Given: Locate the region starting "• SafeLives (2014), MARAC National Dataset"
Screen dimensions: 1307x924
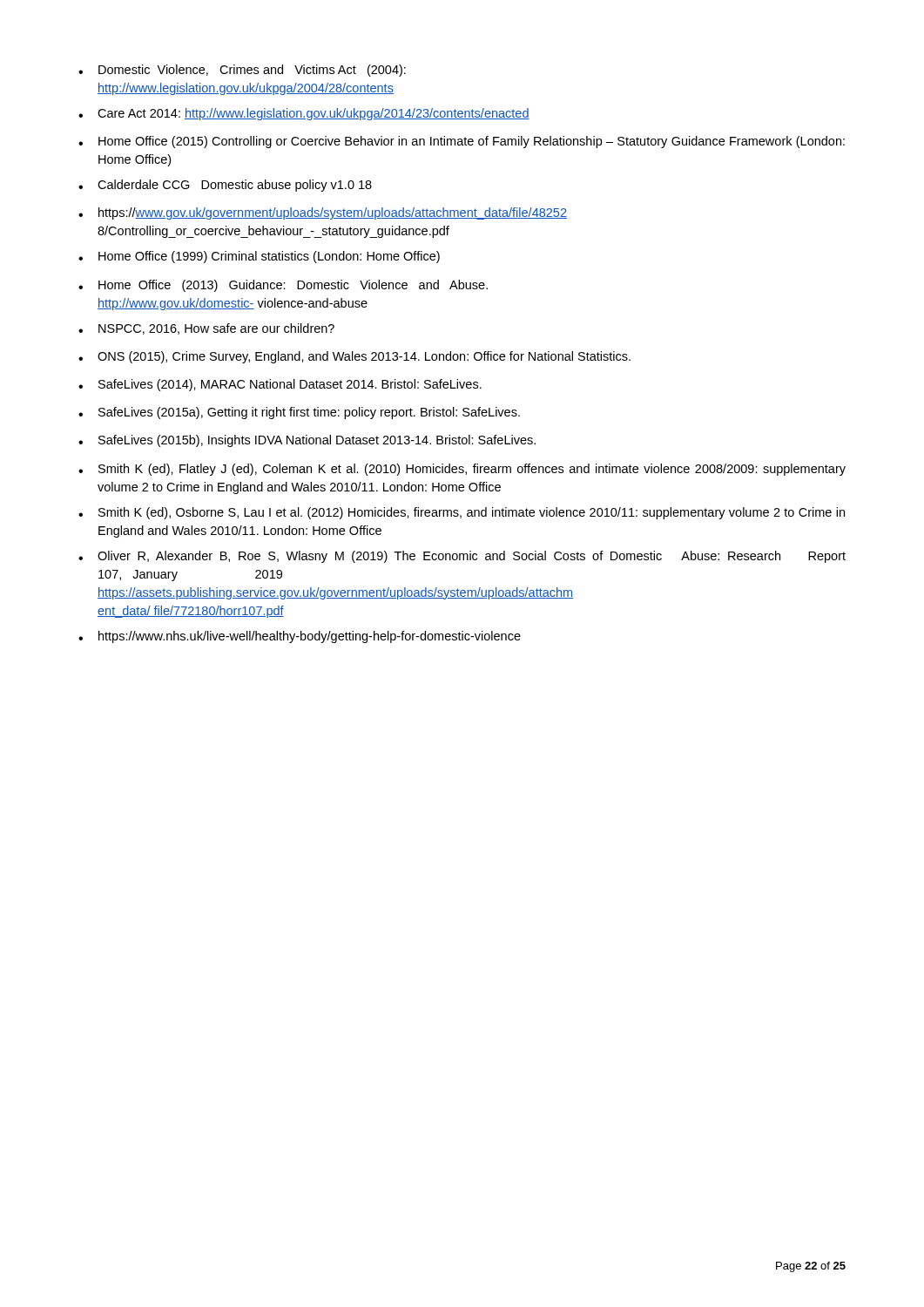Looking at the screenshot, I should 462,386.
